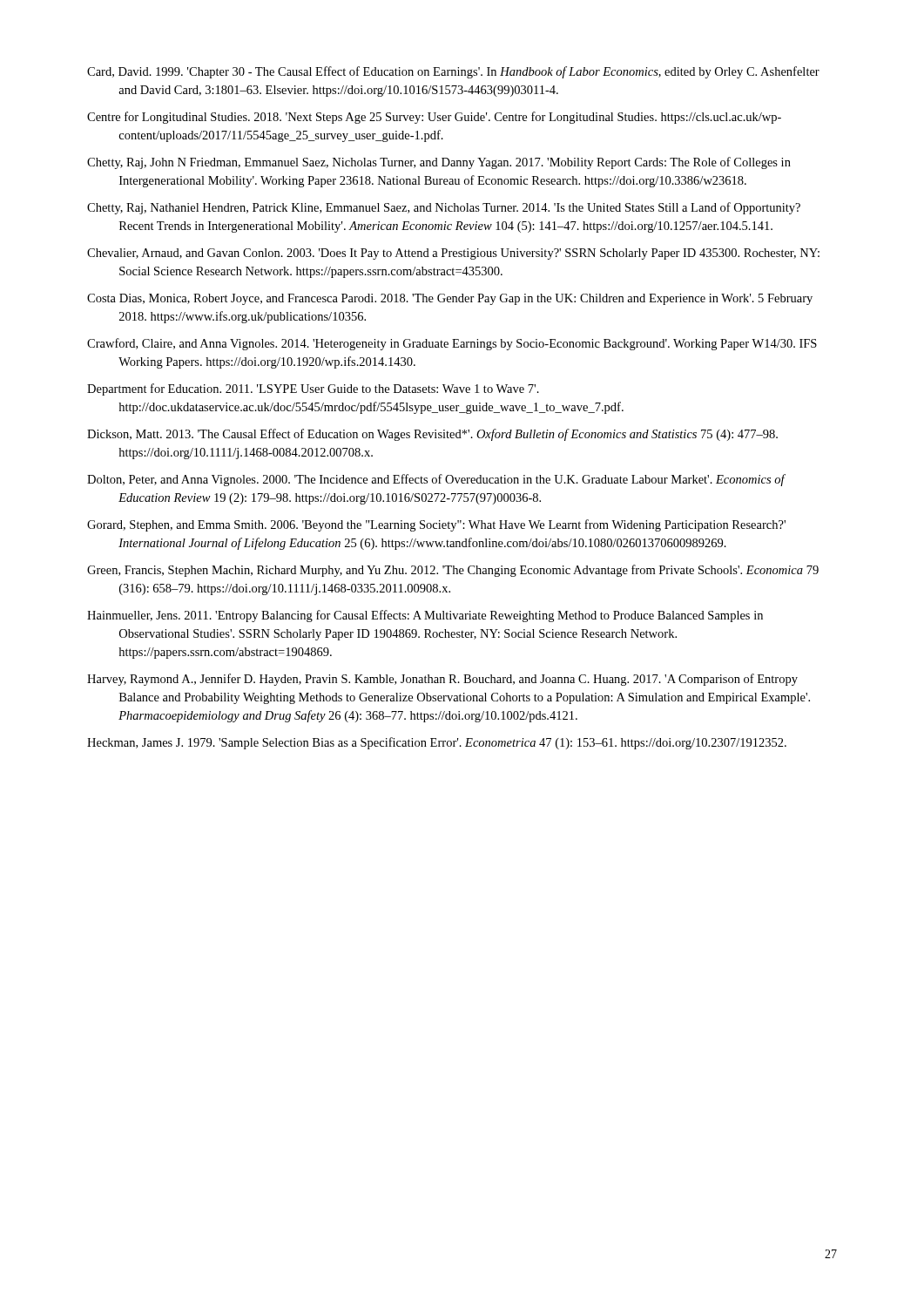Find the block on this page that starts "Dolton, Peter, and Anna Vignoles. 2000. 'The"
This screenshot has width=924, height=1307.
pyautogui.click(x=436, y=489)
